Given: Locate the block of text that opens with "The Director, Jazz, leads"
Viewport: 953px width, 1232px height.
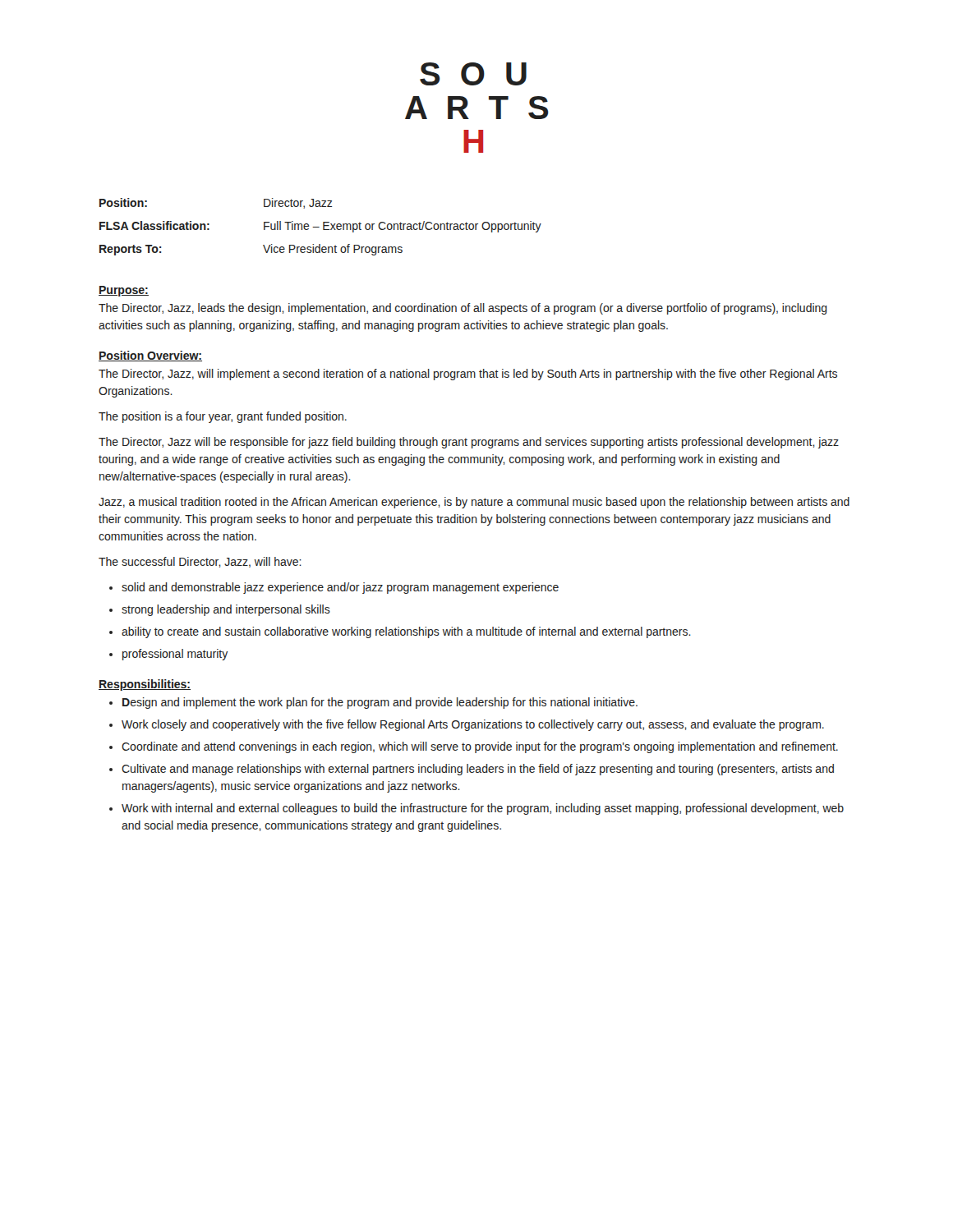Looking at the screenshot, I should 463,317.
